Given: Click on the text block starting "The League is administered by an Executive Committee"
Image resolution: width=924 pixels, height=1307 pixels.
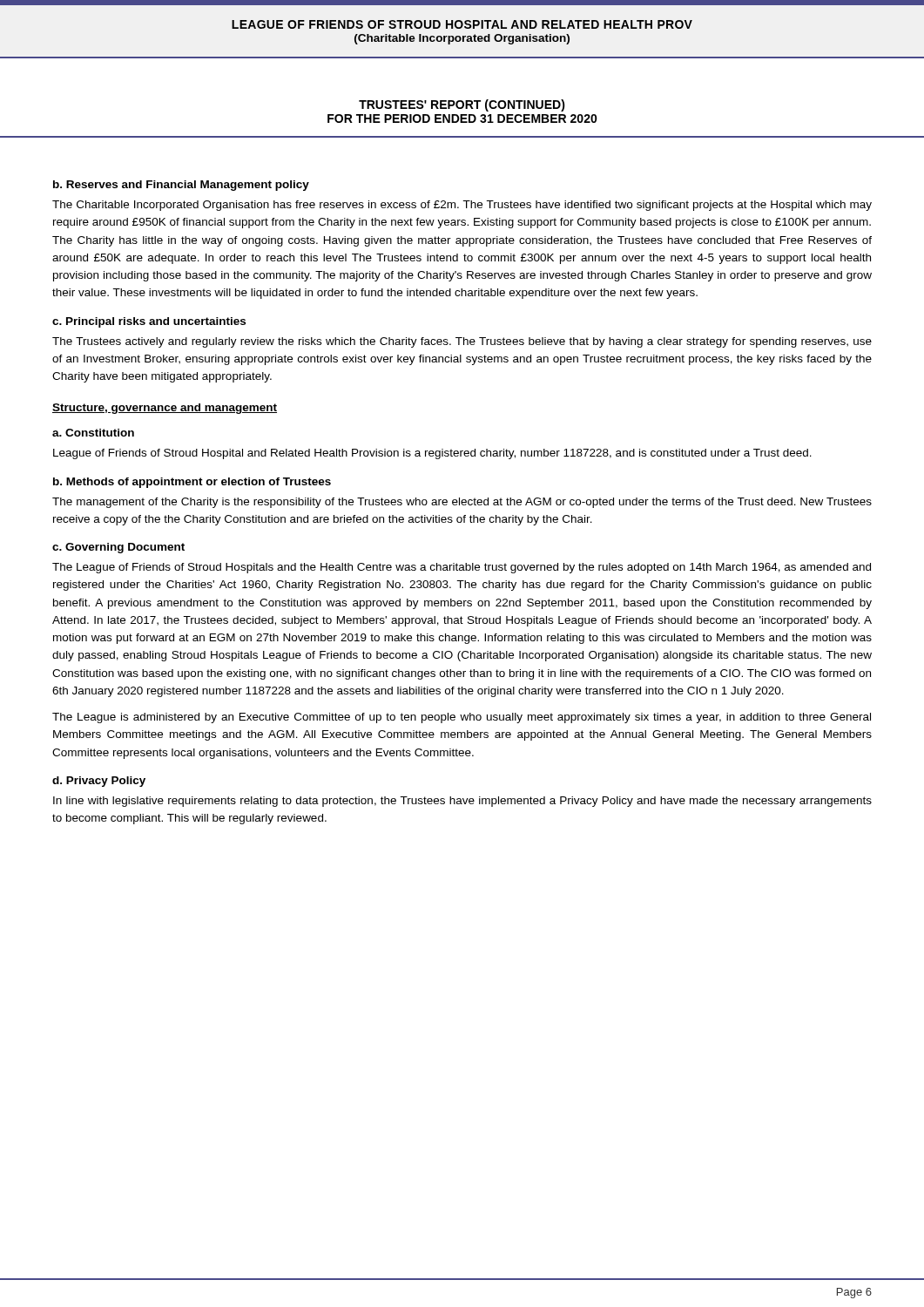Looking at the screenshot, I should [462, 735].
